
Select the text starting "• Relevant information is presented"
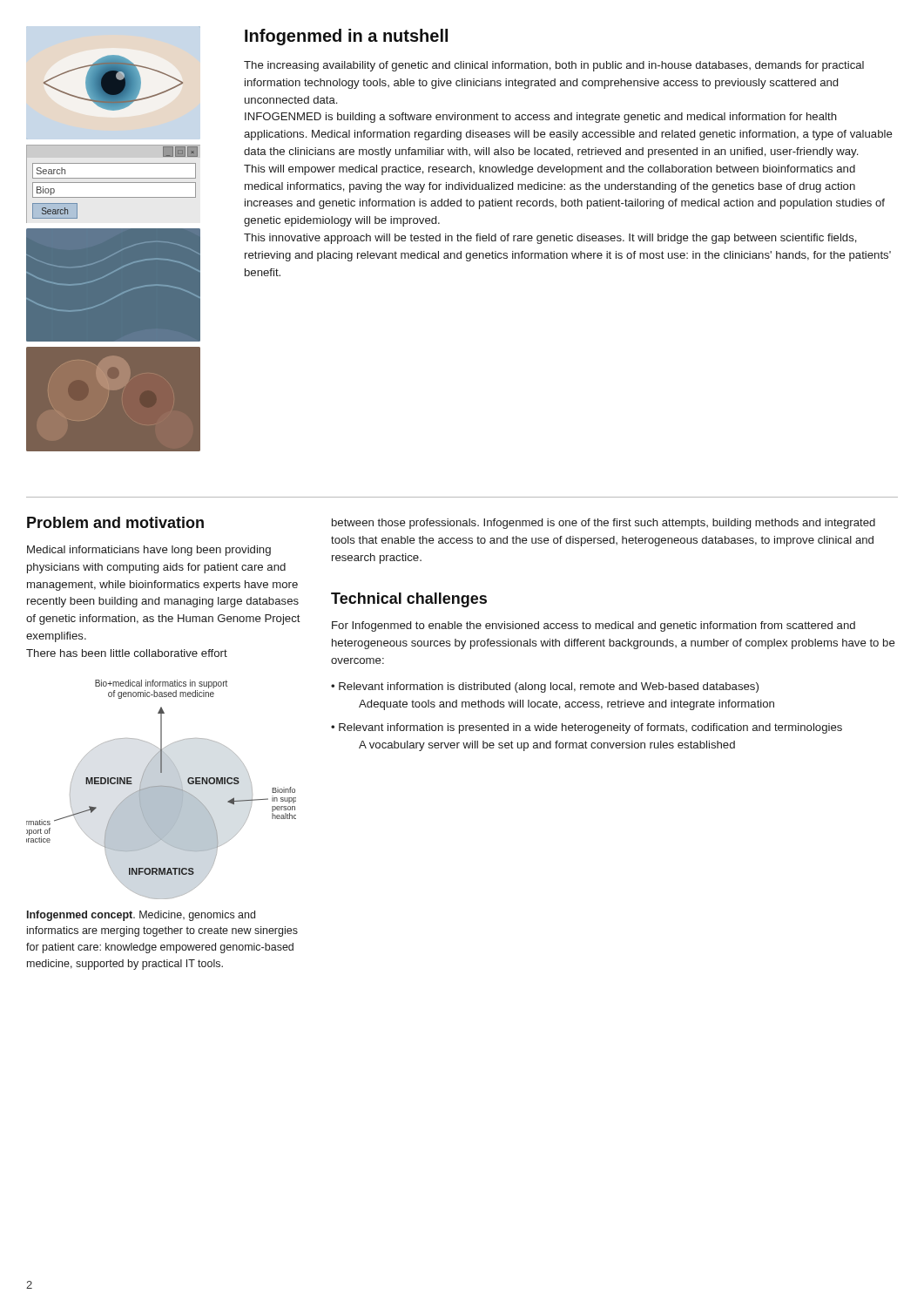coord(614,737)
